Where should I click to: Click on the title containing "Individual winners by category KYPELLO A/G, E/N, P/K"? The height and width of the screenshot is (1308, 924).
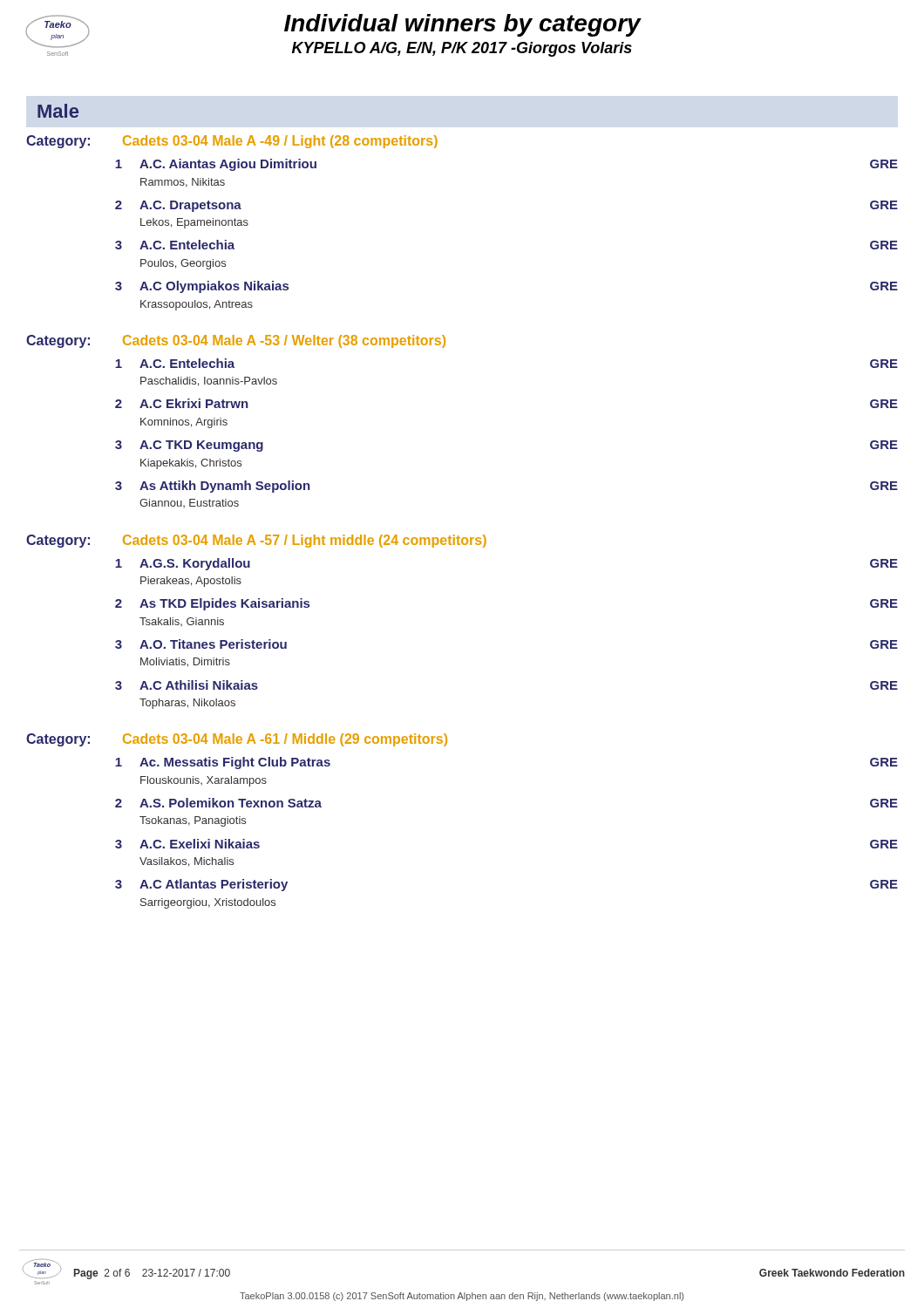(462, 34)
